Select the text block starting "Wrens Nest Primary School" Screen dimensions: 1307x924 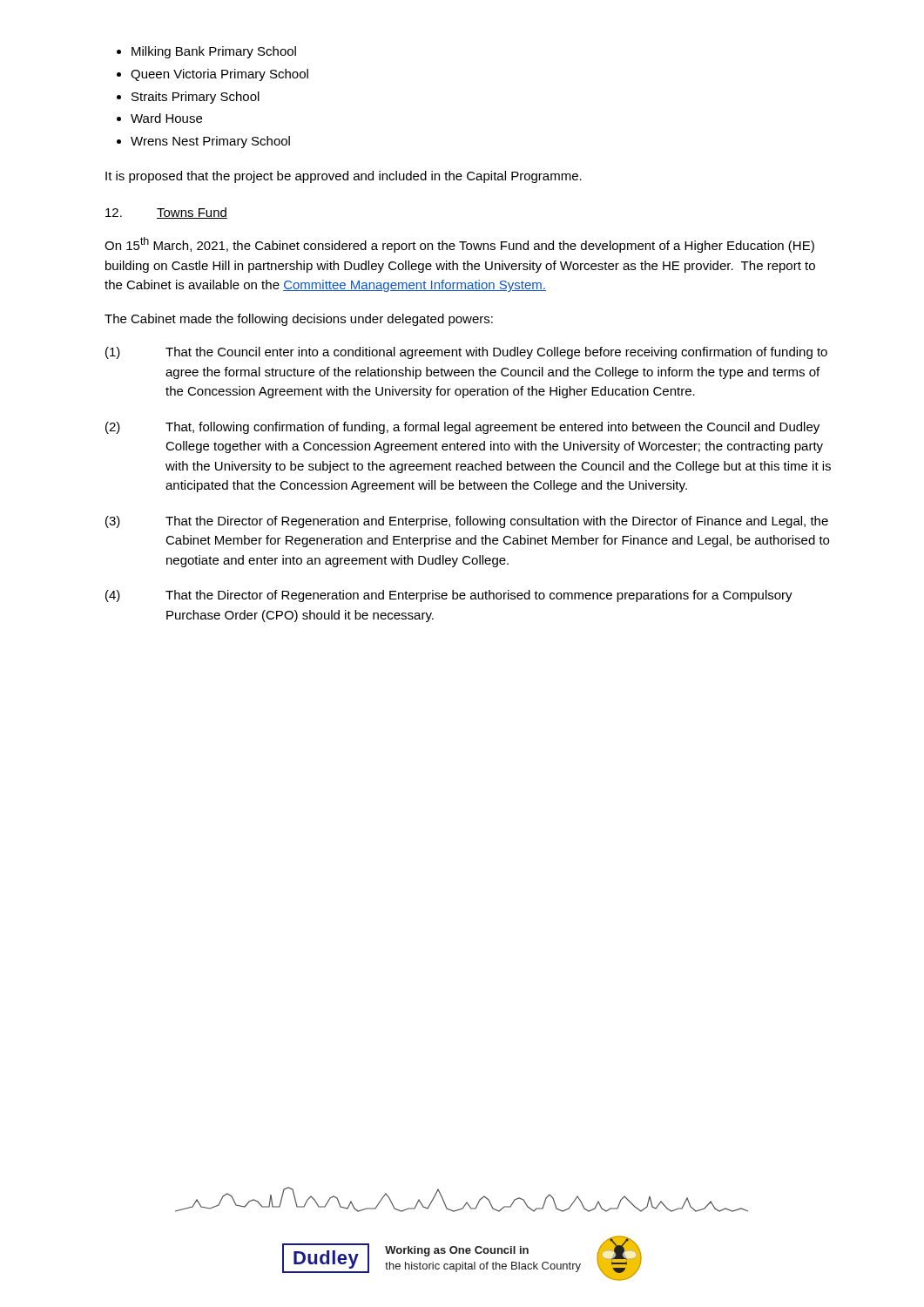click(x=211, y=141)
